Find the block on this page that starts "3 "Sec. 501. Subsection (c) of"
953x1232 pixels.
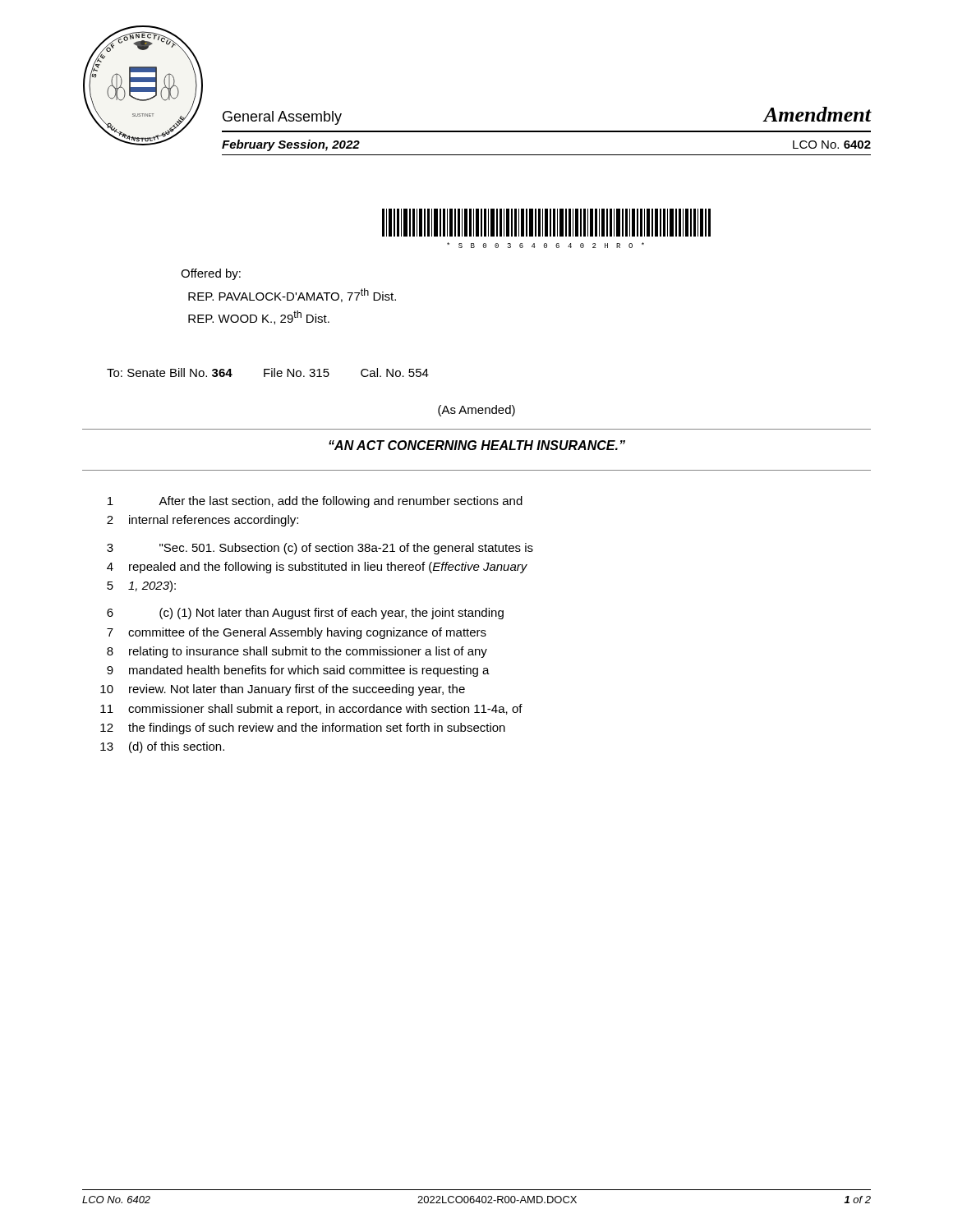tap(476, 547)
